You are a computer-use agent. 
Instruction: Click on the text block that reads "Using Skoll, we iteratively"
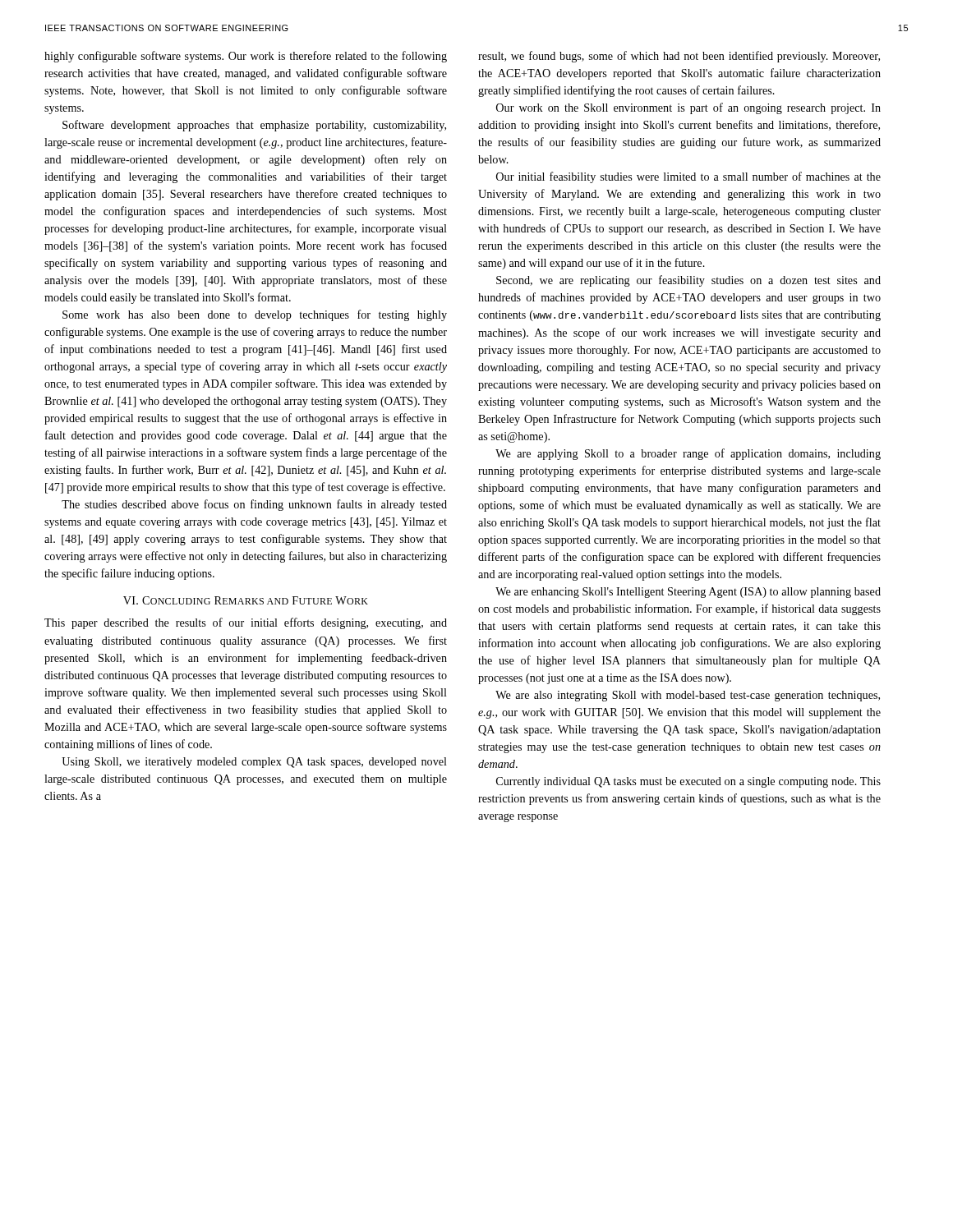click(x=246, y=779)
